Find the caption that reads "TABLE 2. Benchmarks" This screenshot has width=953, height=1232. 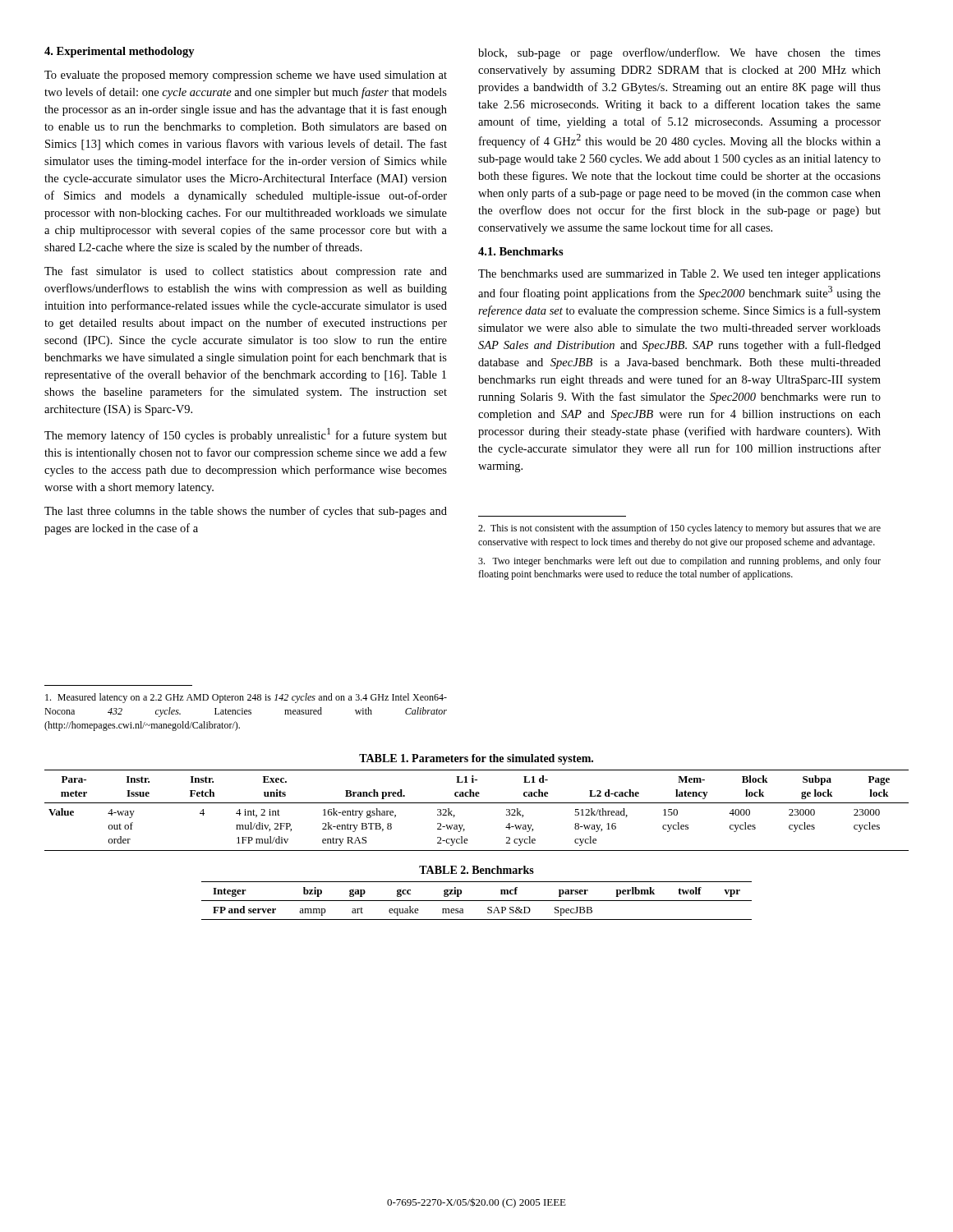click(476, 870)
